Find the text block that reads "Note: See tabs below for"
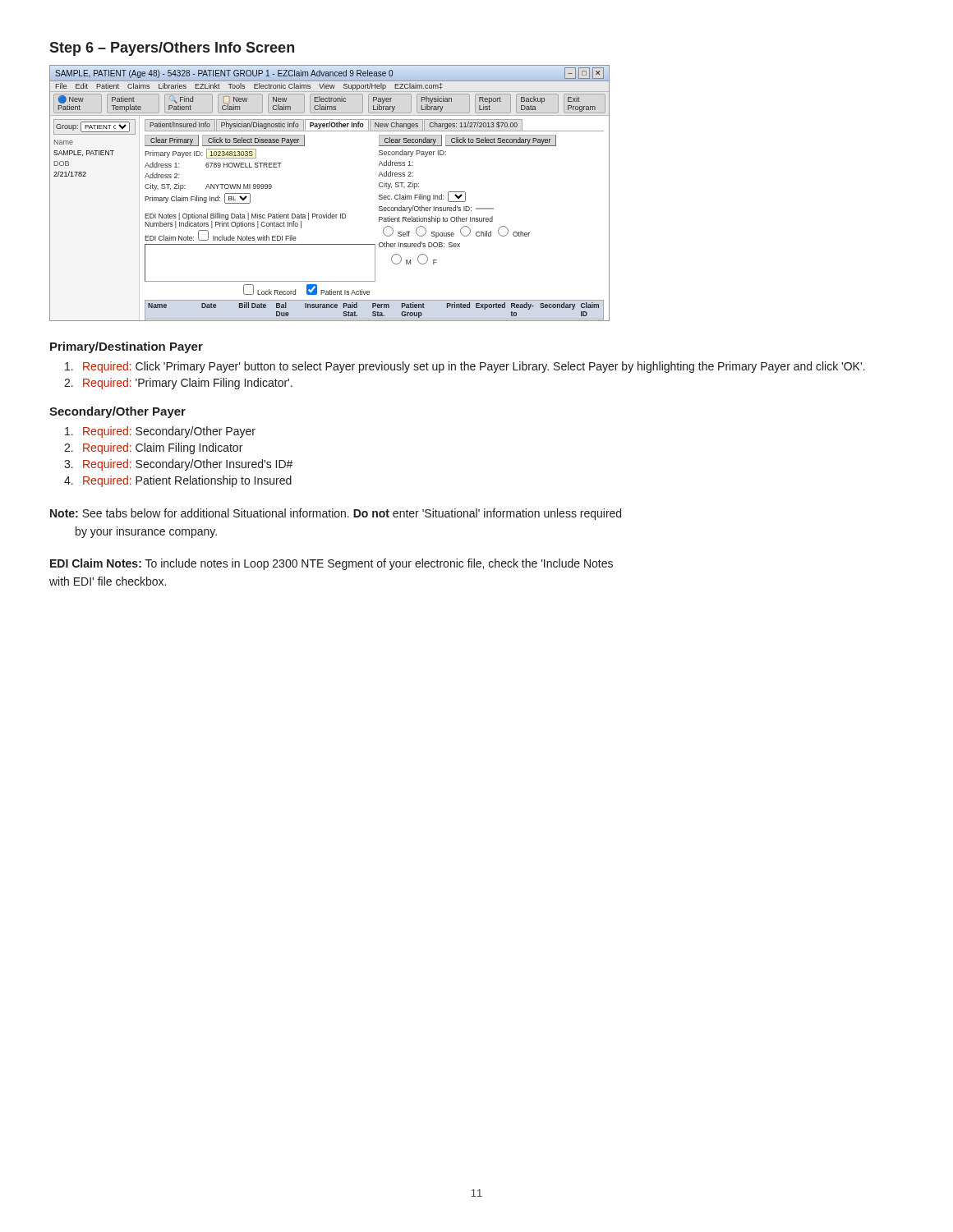 tap(476, 523)
